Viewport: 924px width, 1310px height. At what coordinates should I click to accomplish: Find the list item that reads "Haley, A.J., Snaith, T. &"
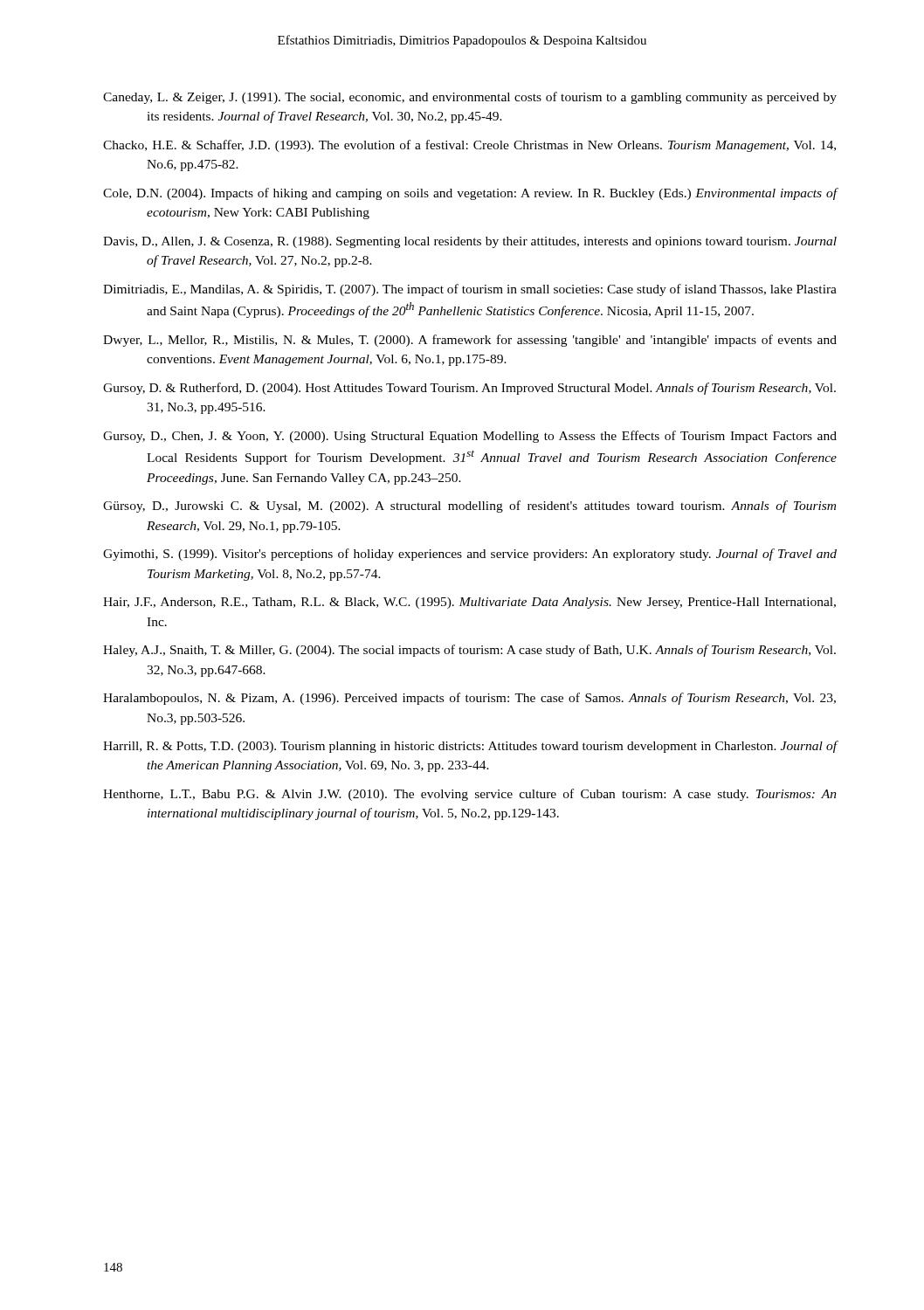click(x=470, y=659)
